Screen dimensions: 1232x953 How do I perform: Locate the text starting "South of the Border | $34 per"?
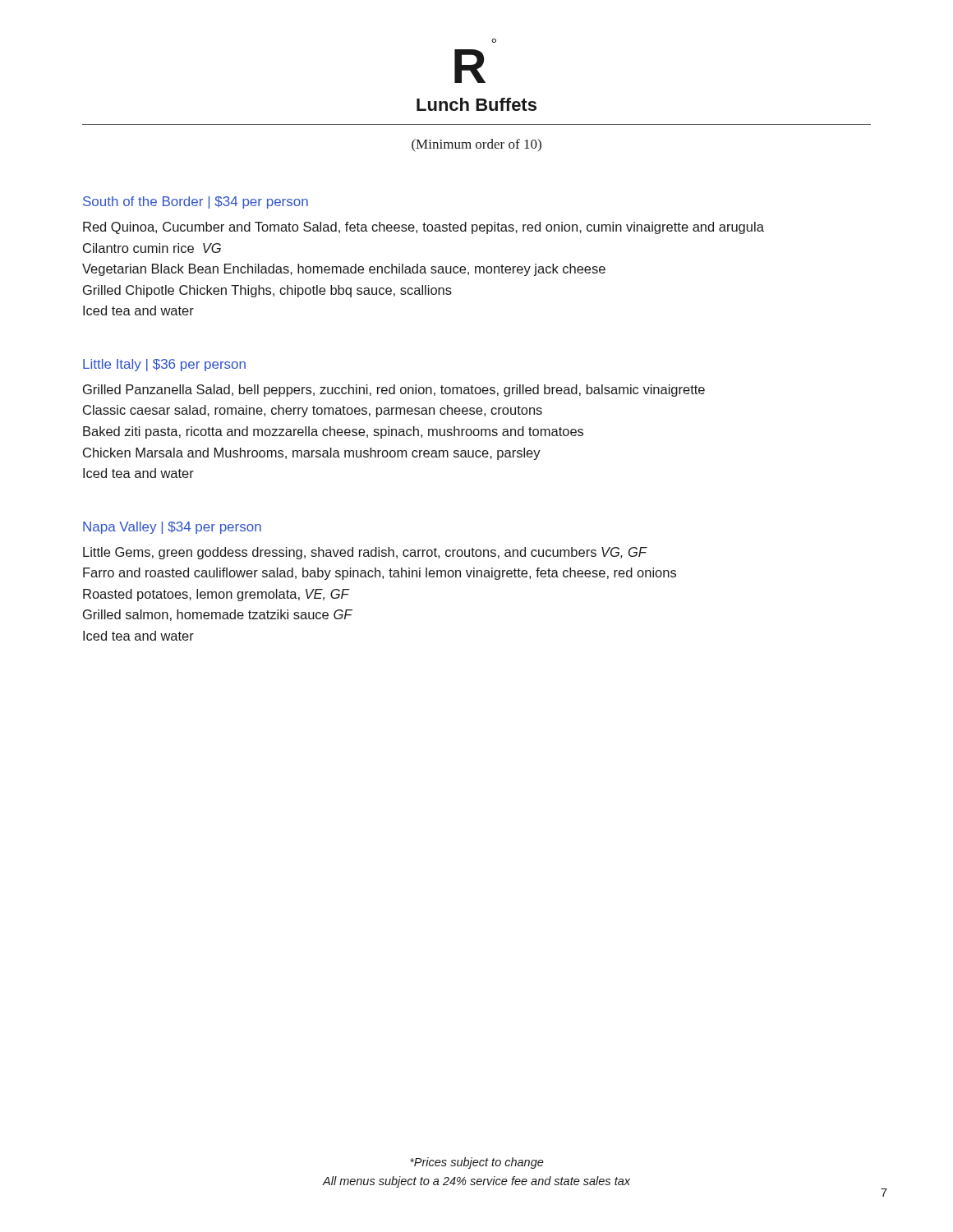[195, 202]
